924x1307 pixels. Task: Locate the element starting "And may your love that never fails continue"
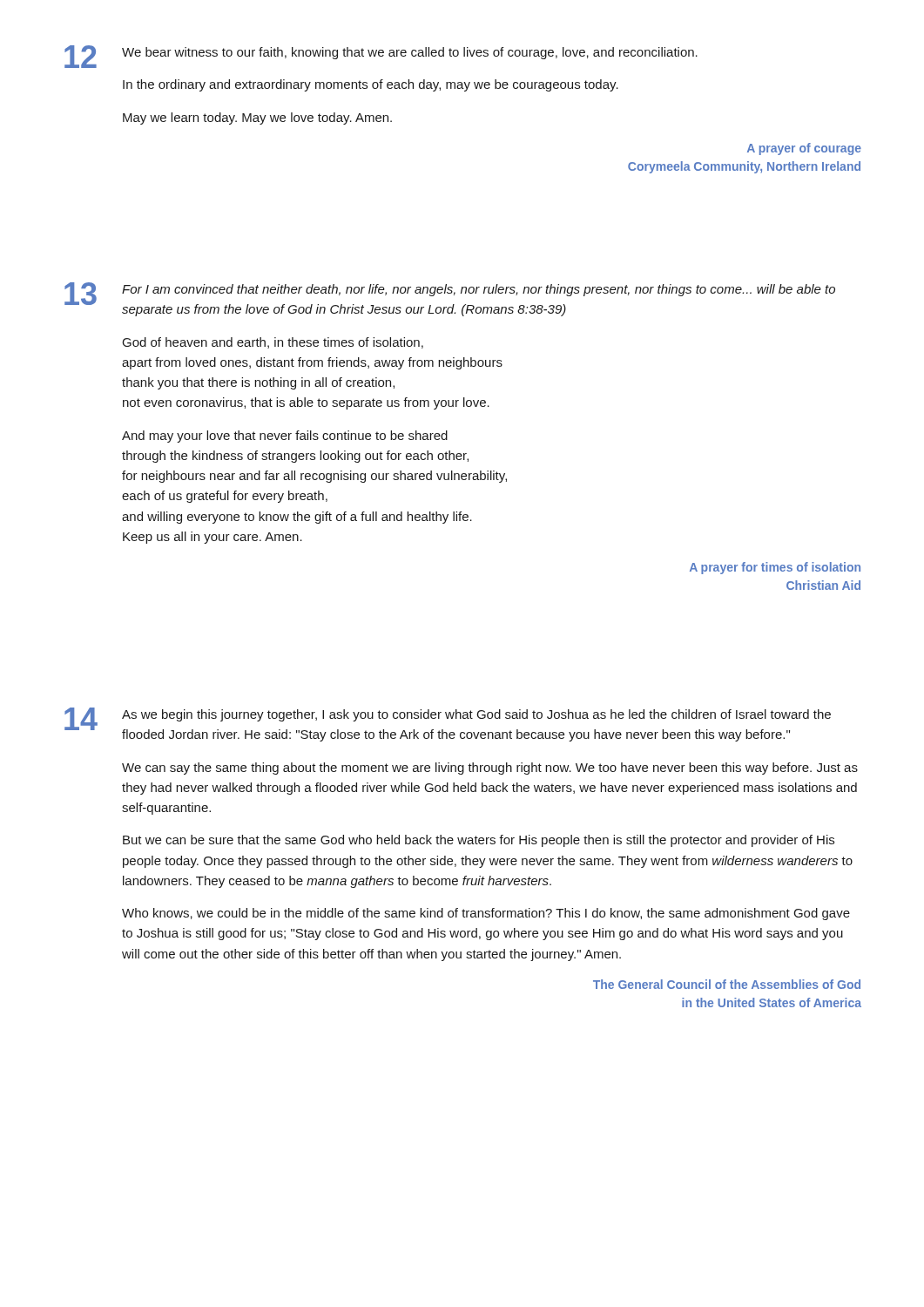point(492,486)
